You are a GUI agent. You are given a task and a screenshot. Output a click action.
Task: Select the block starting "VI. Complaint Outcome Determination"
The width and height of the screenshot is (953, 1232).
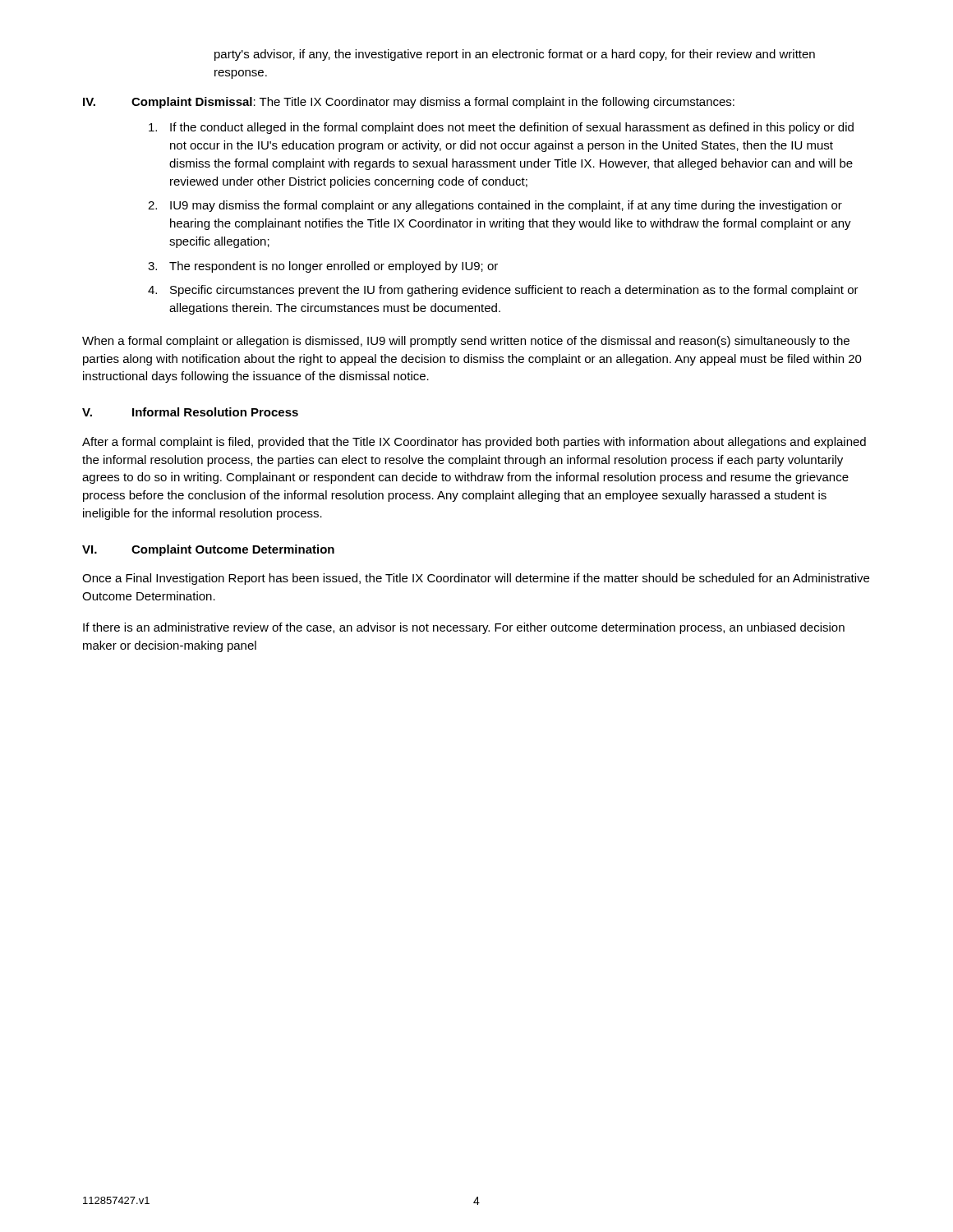pyautogui.click(x=208, y=549)
